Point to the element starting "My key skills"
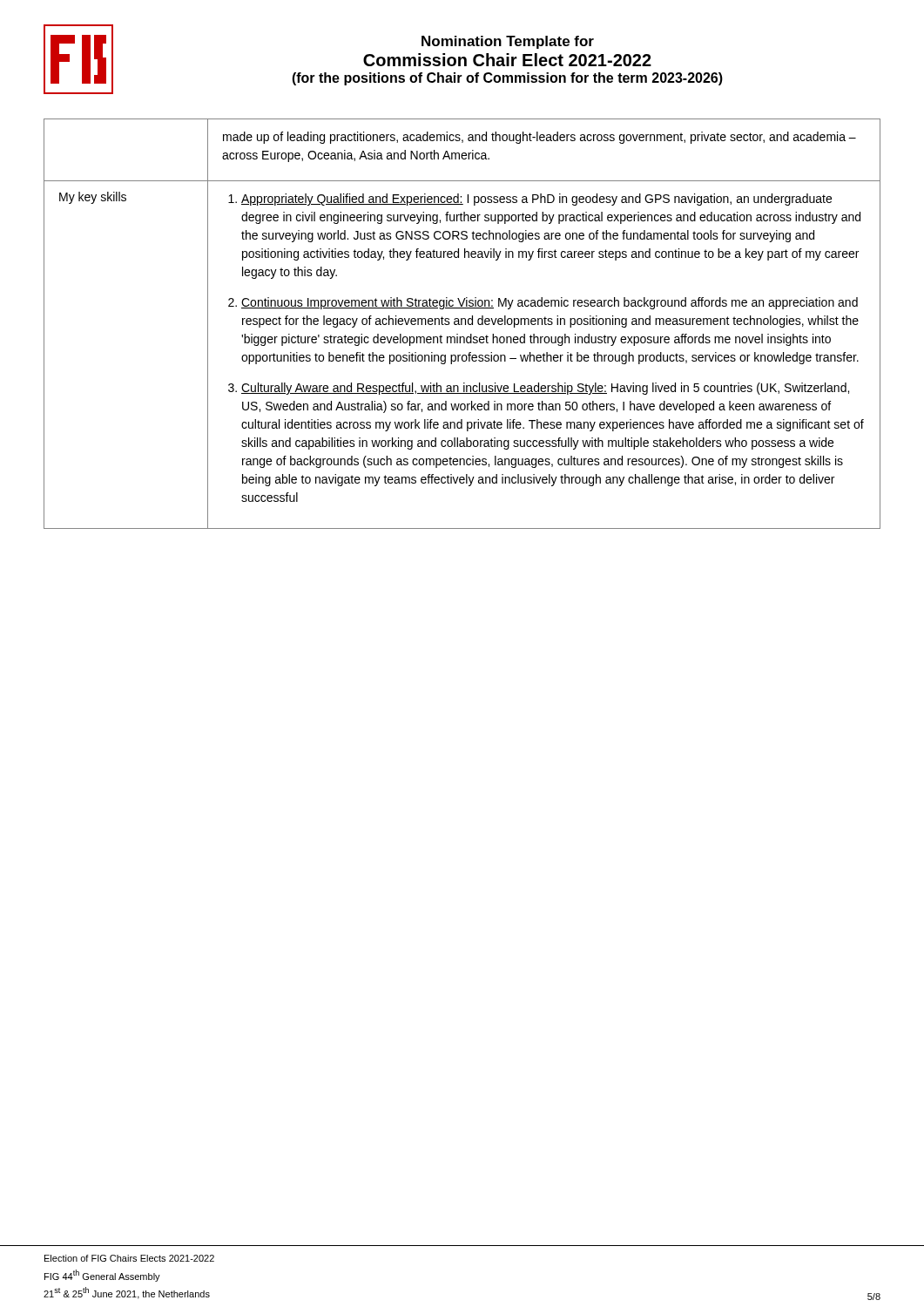Screen dimensions: 1307x924 [x=93, y=197]
